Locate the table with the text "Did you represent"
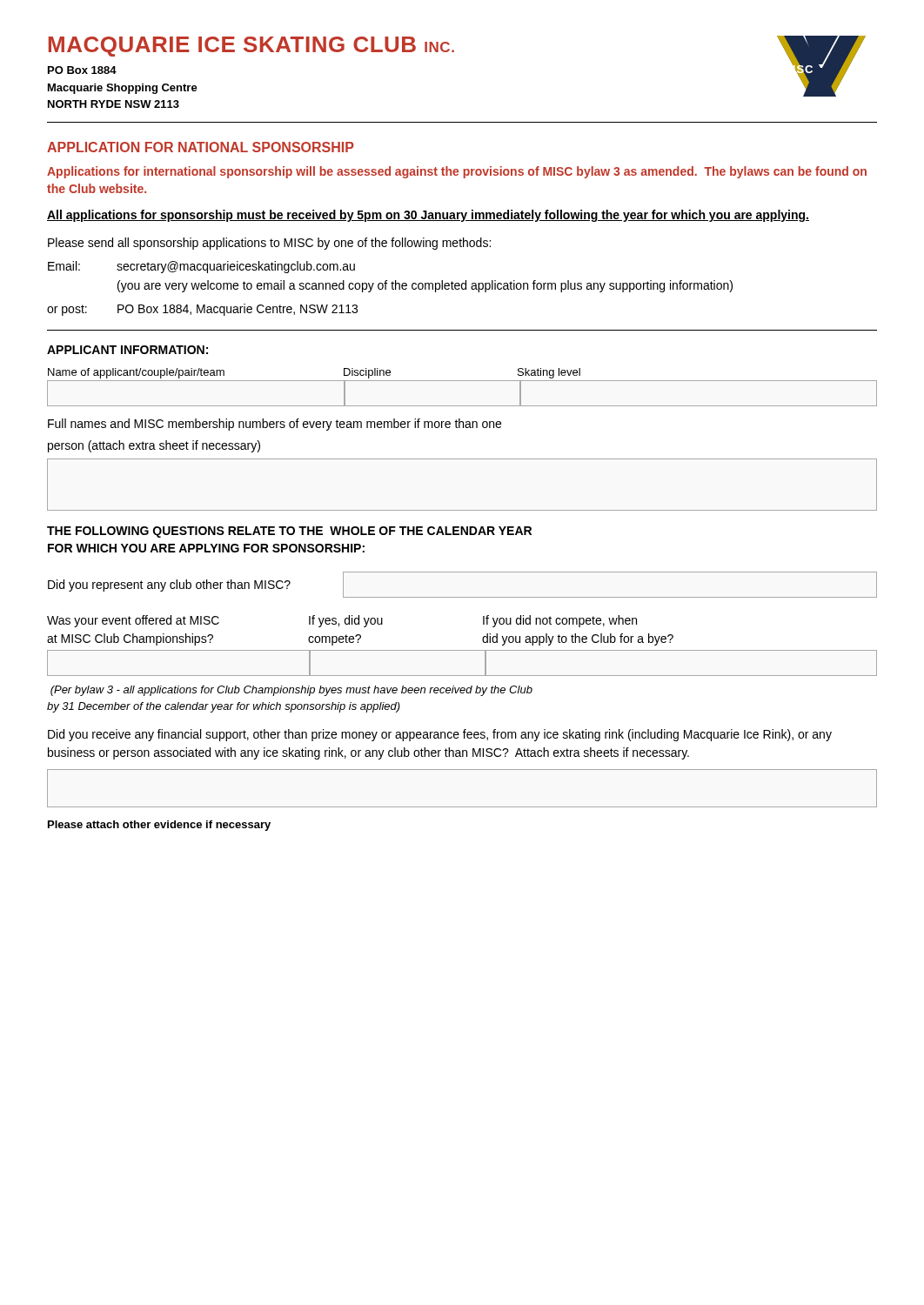Screen dimensions: 1305x924 tap(462, 584)
